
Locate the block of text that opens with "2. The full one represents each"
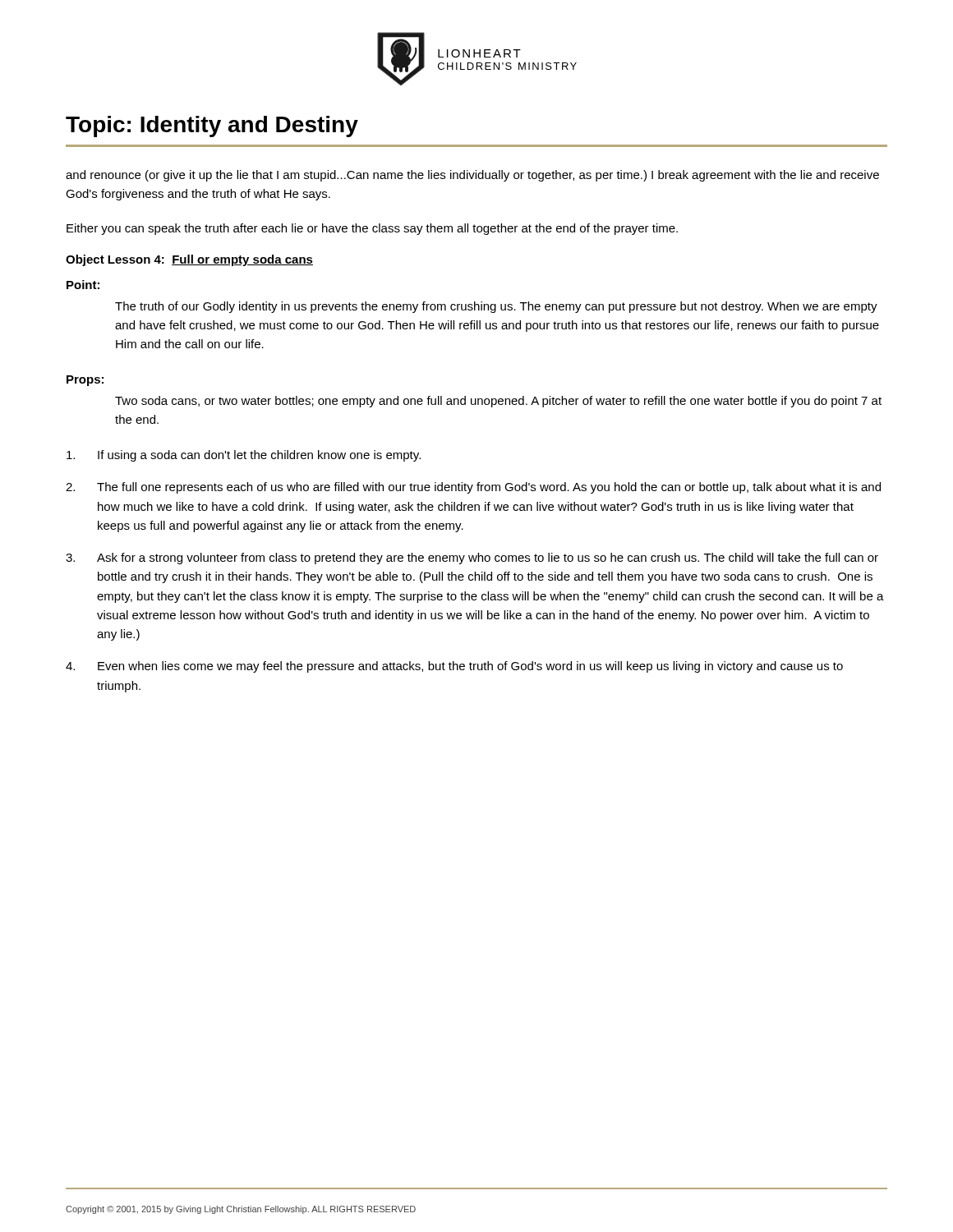(x=476, y=506)
